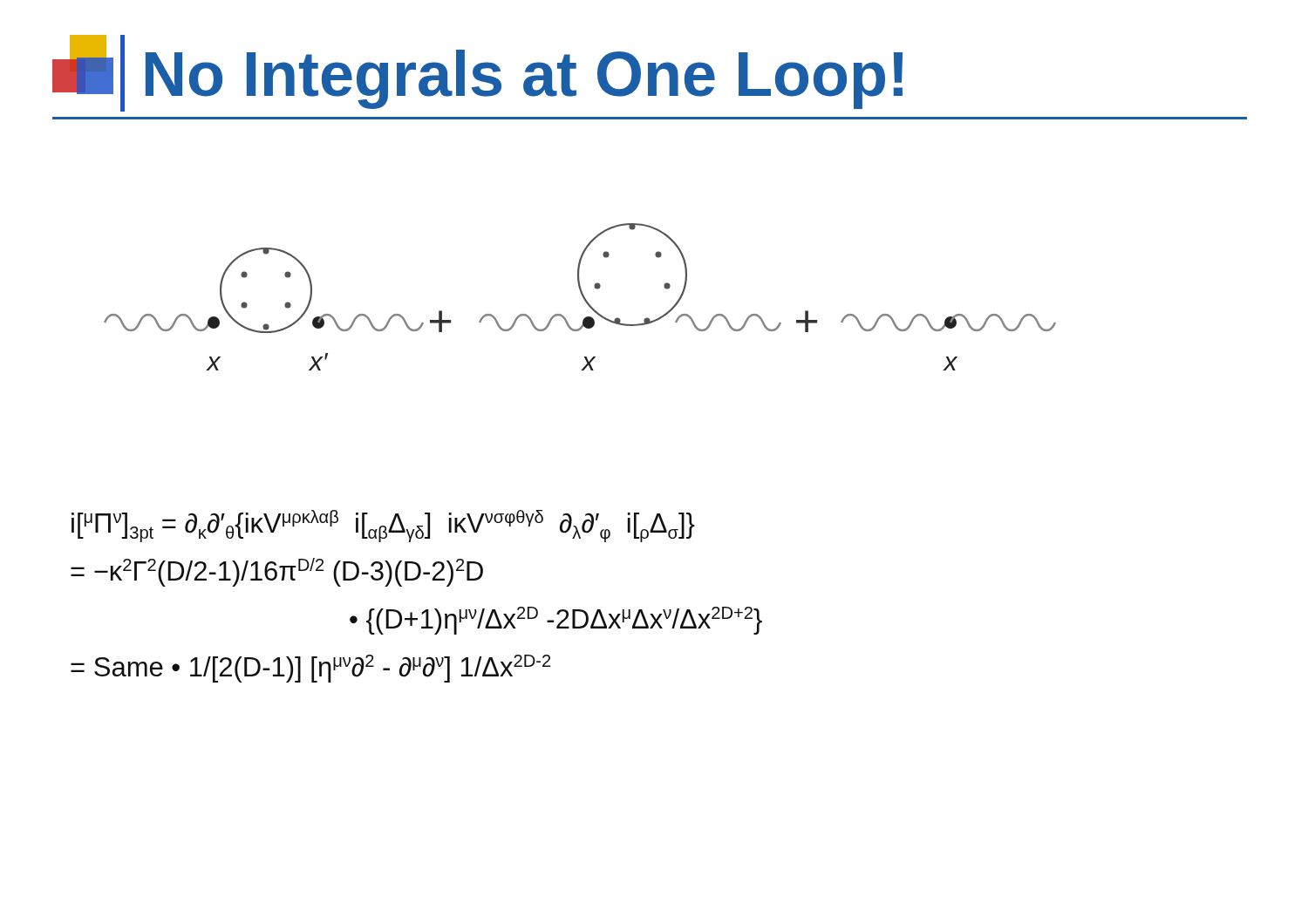The width and height of the screenshot is (1308, 924).
Task: Find a illustration
Action: pyautogui.click(x=654, y=333)
